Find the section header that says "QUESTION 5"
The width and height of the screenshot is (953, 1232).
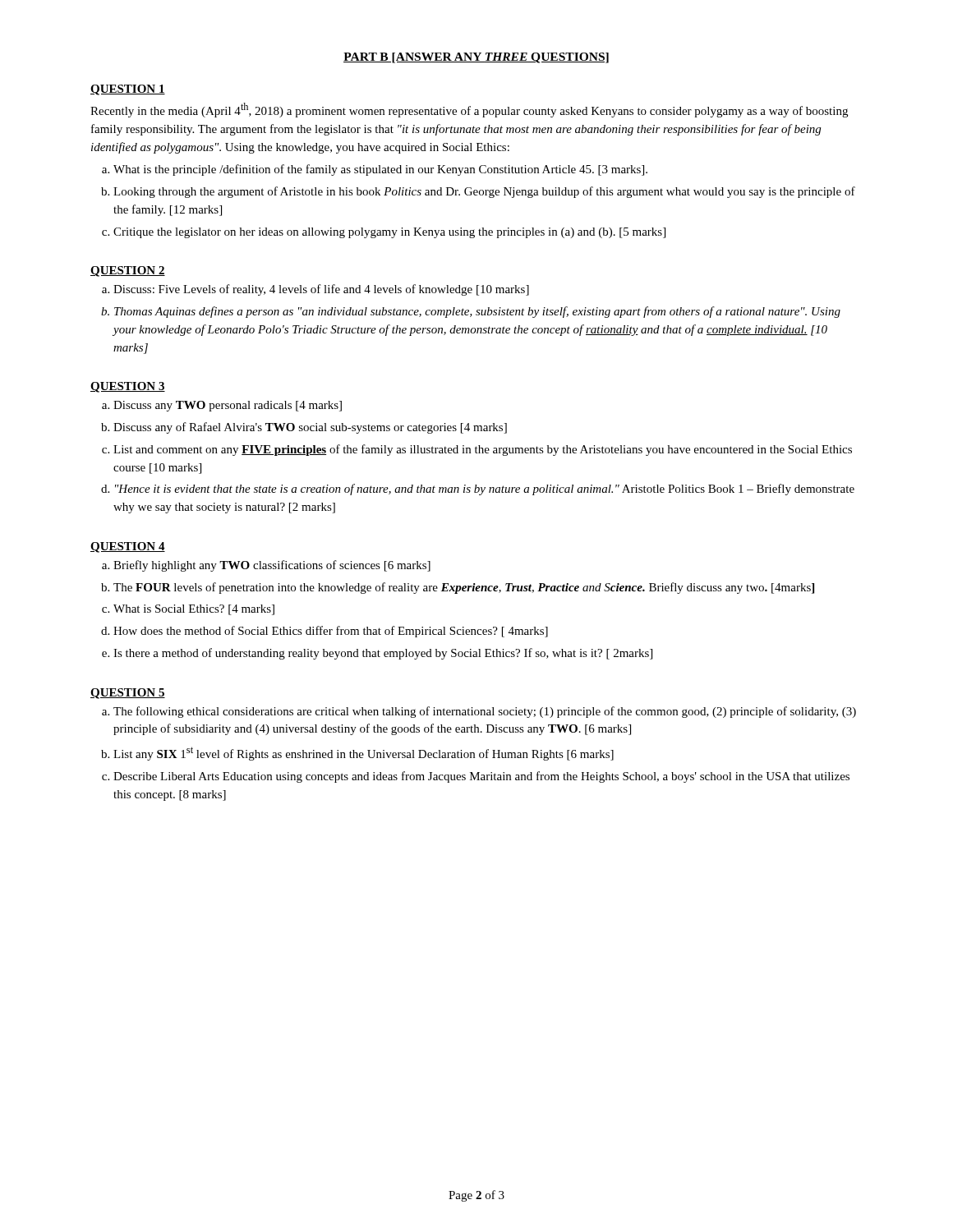tap(128, 692)
